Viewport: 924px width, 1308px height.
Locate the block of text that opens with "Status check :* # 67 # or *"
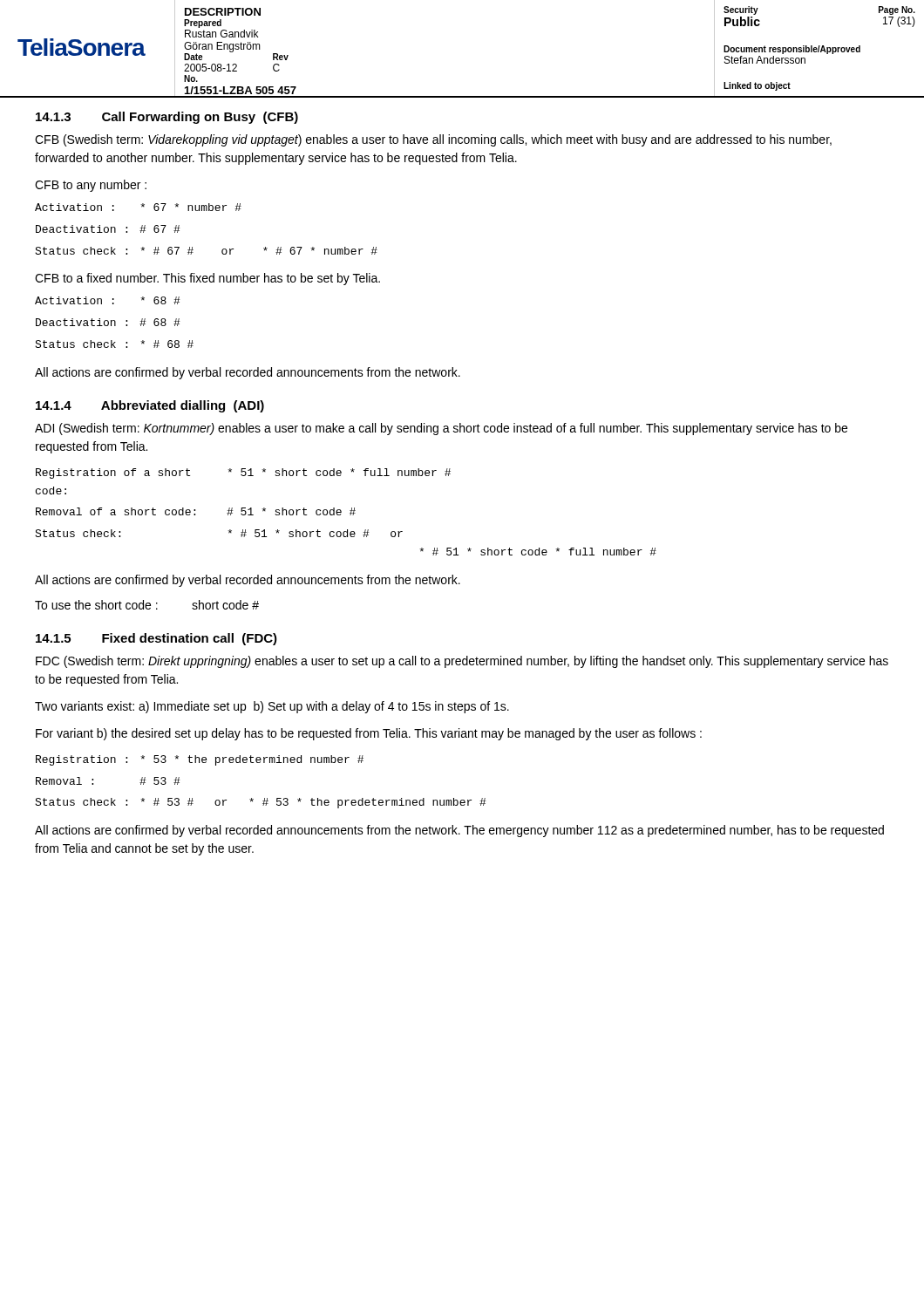[72, 251]
